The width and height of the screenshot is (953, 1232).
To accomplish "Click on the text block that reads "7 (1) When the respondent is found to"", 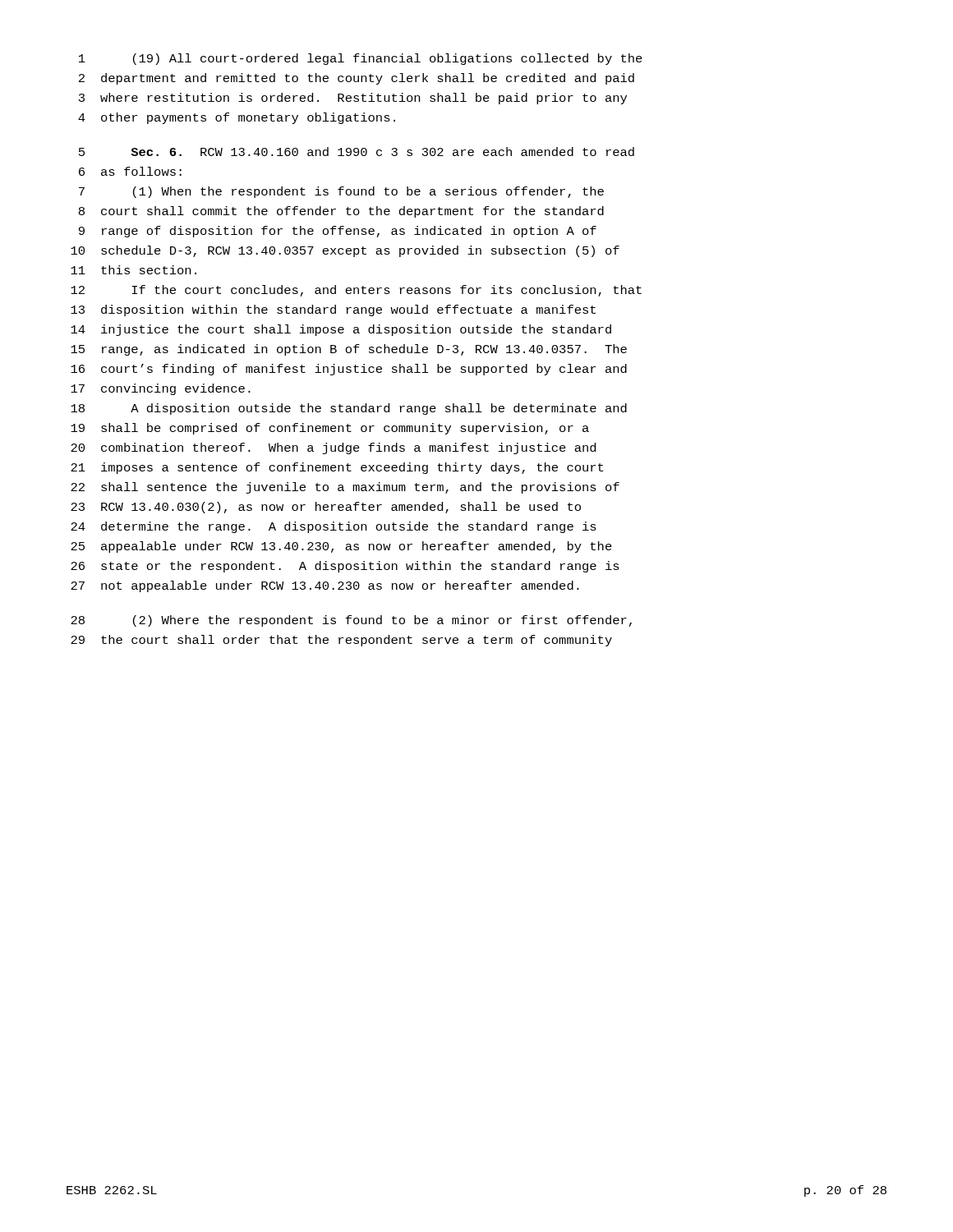I will pos(476,232).
